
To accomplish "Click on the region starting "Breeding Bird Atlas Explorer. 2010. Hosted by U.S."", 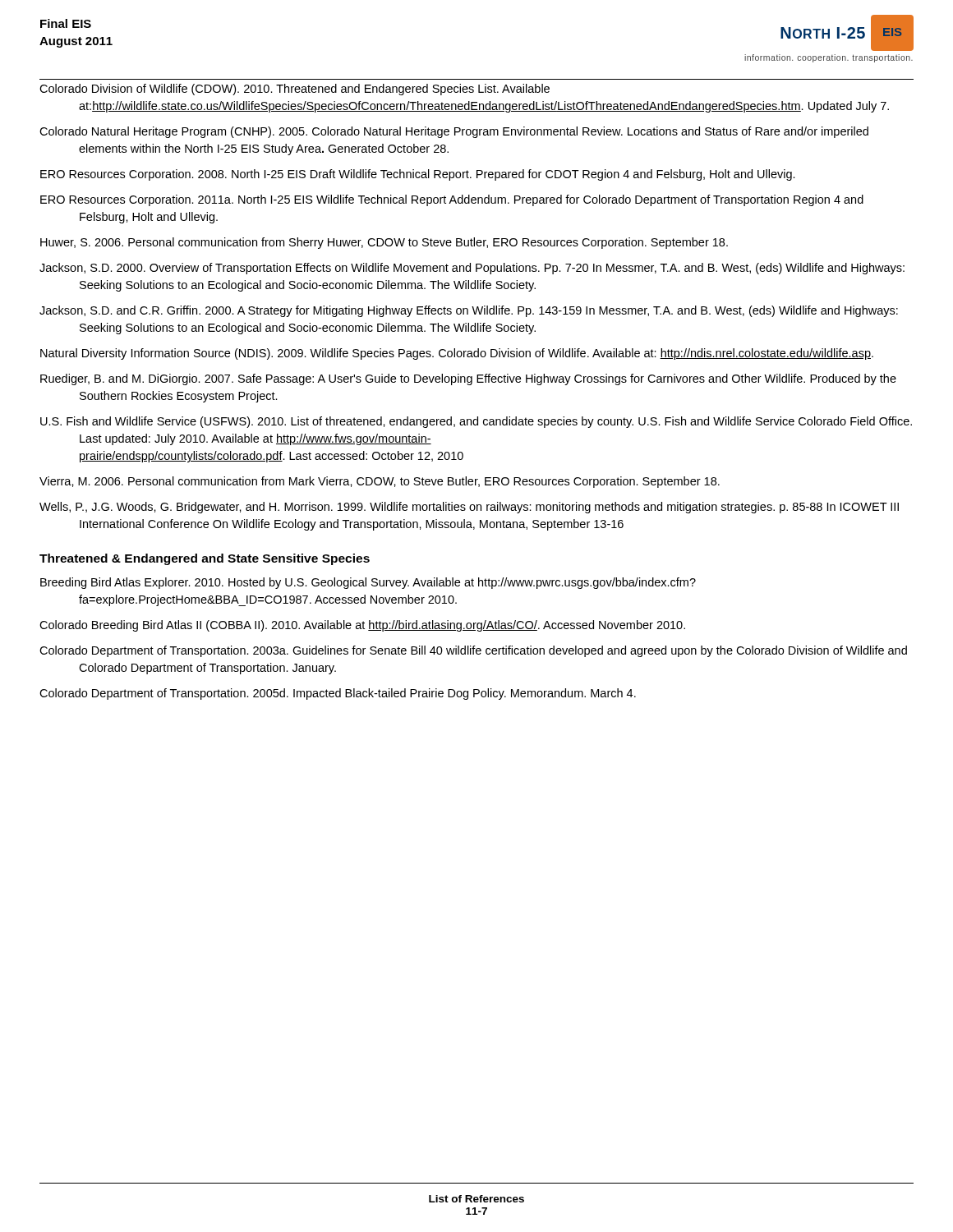I will click(x=368, y=591).
